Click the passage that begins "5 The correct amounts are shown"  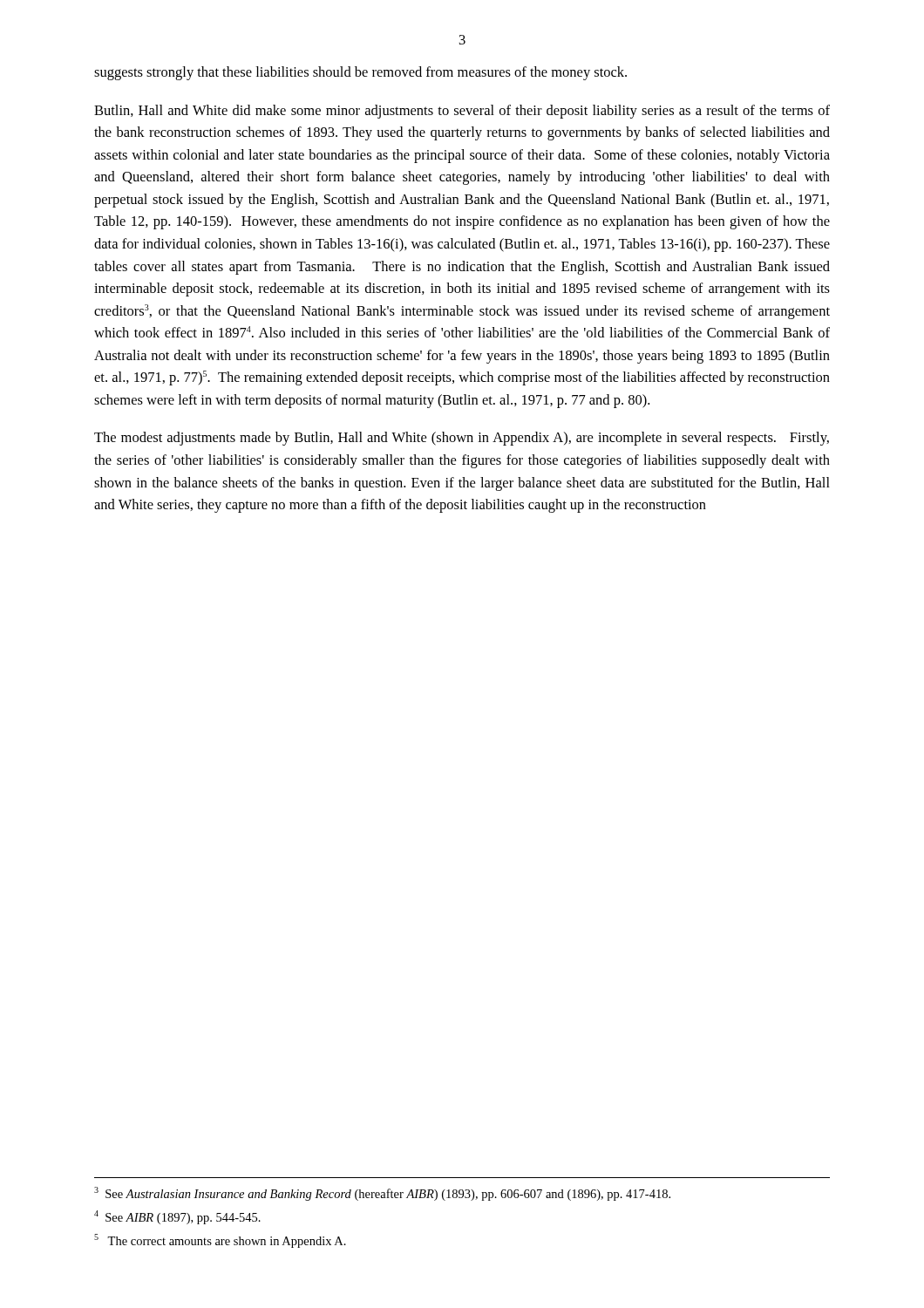click(220, 1240)
